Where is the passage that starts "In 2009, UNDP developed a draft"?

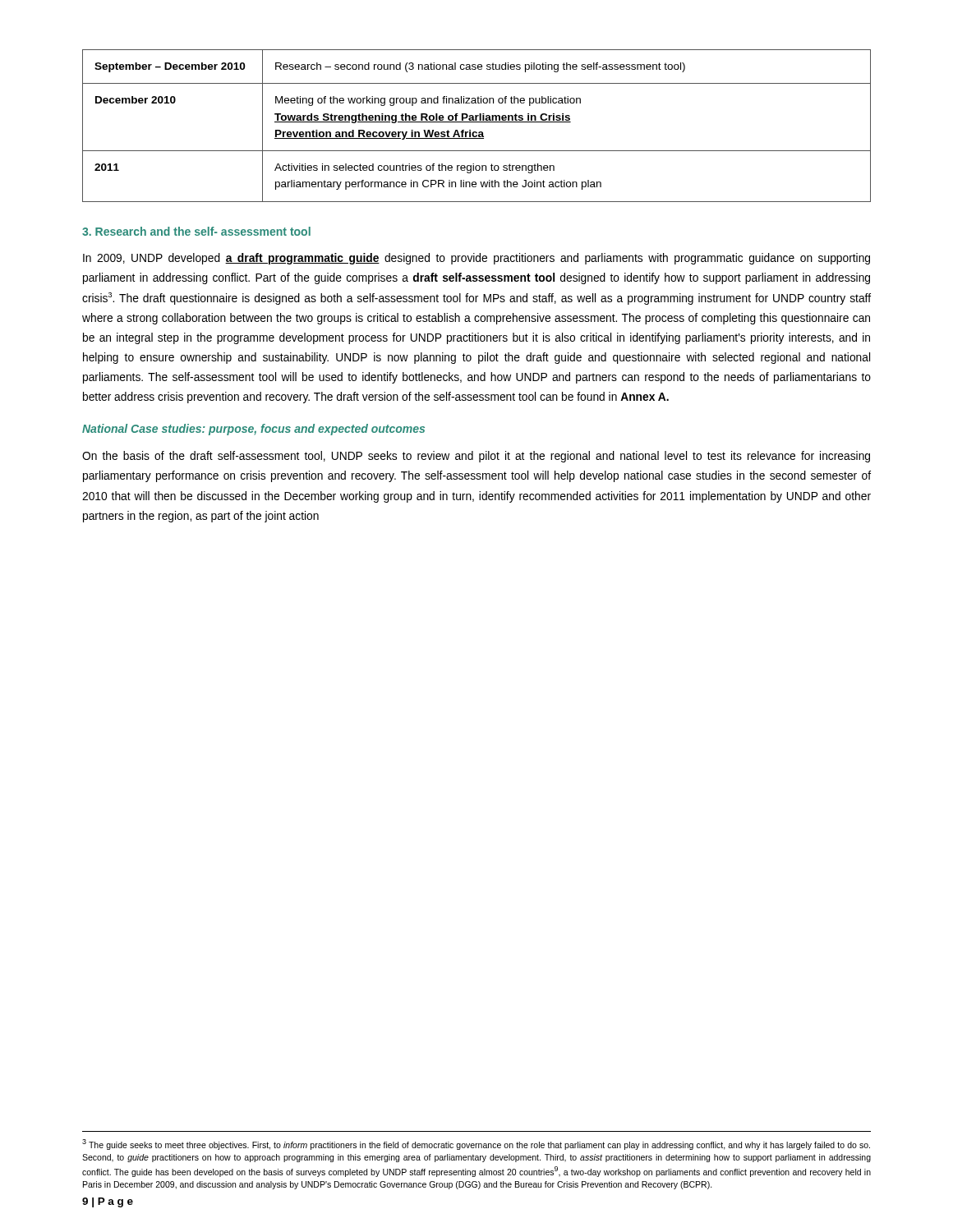[x=476, y=328]
